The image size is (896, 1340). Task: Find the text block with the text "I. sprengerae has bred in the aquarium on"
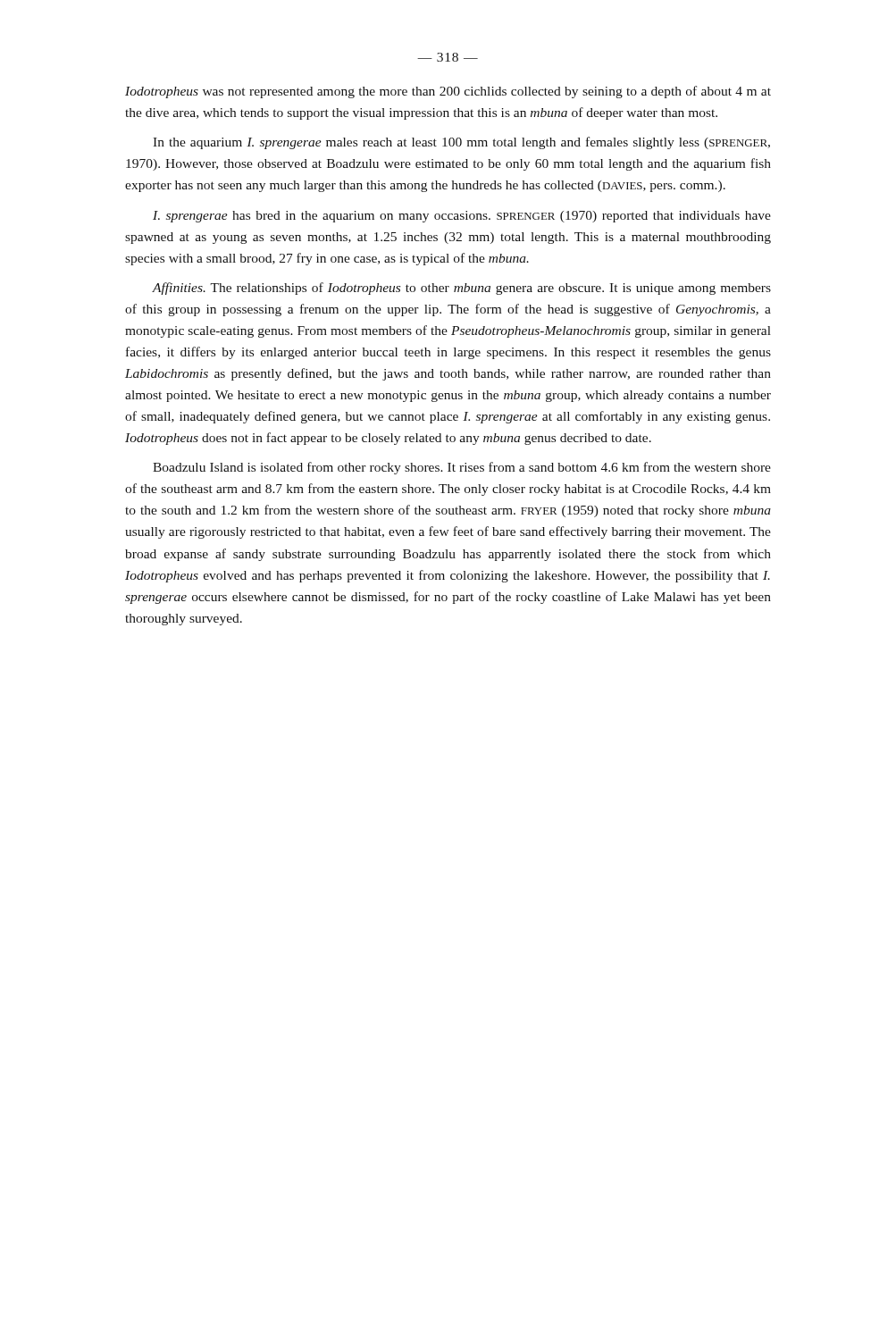click(448, 236)
